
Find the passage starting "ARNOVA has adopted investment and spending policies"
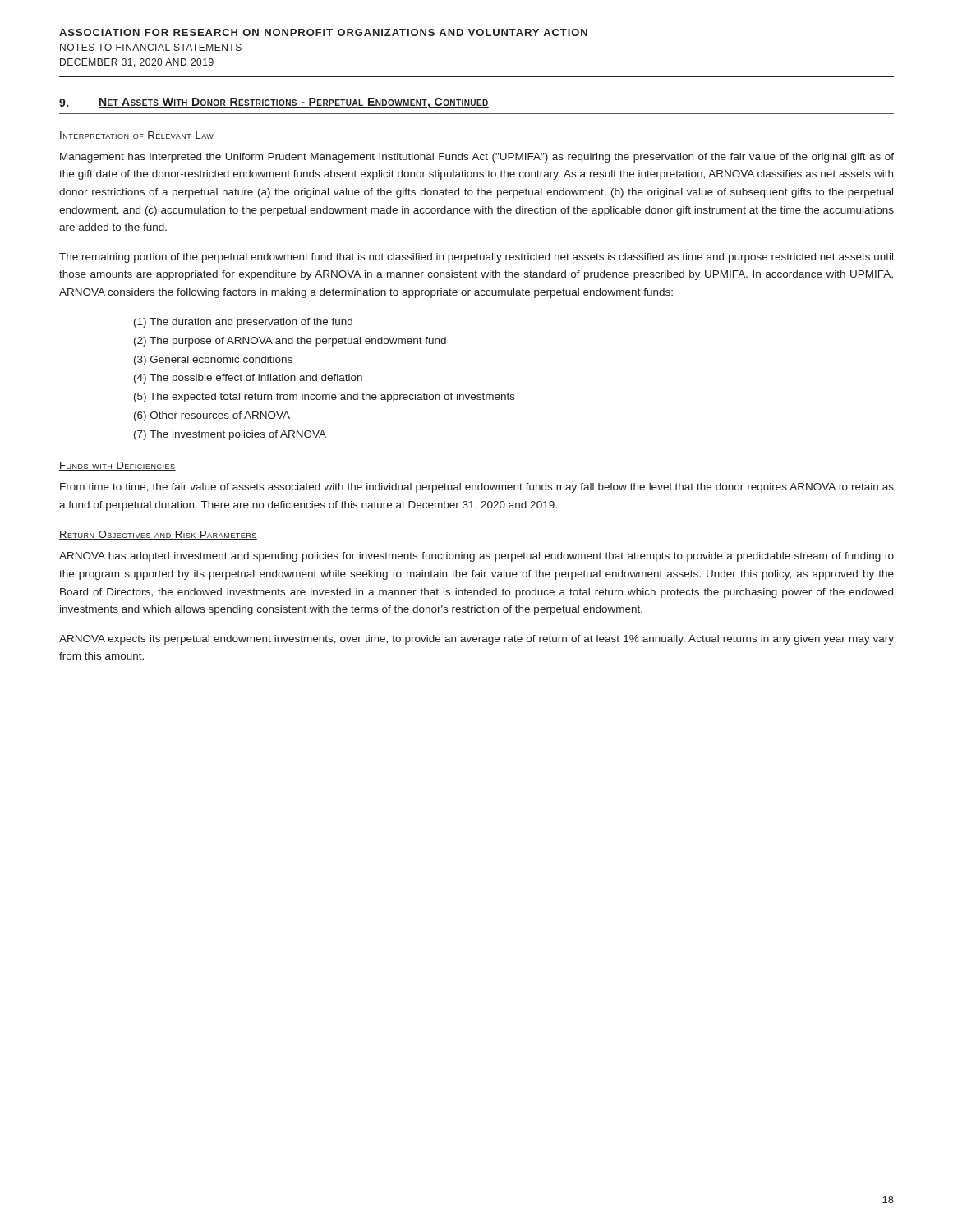coord(476,583)
